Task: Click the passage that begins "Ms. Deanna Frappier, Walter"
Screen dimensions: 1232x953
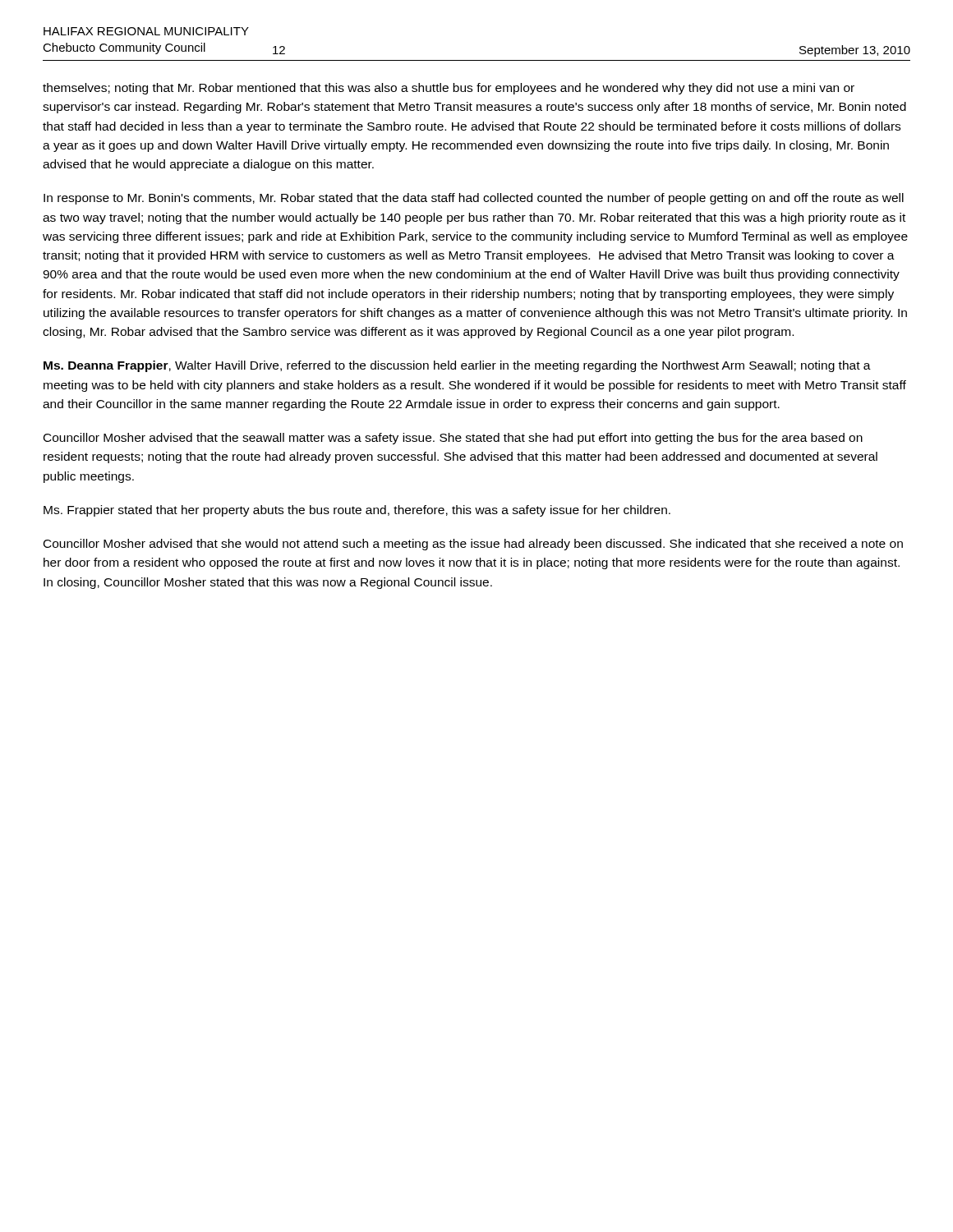Action: [x=474, y=384]
